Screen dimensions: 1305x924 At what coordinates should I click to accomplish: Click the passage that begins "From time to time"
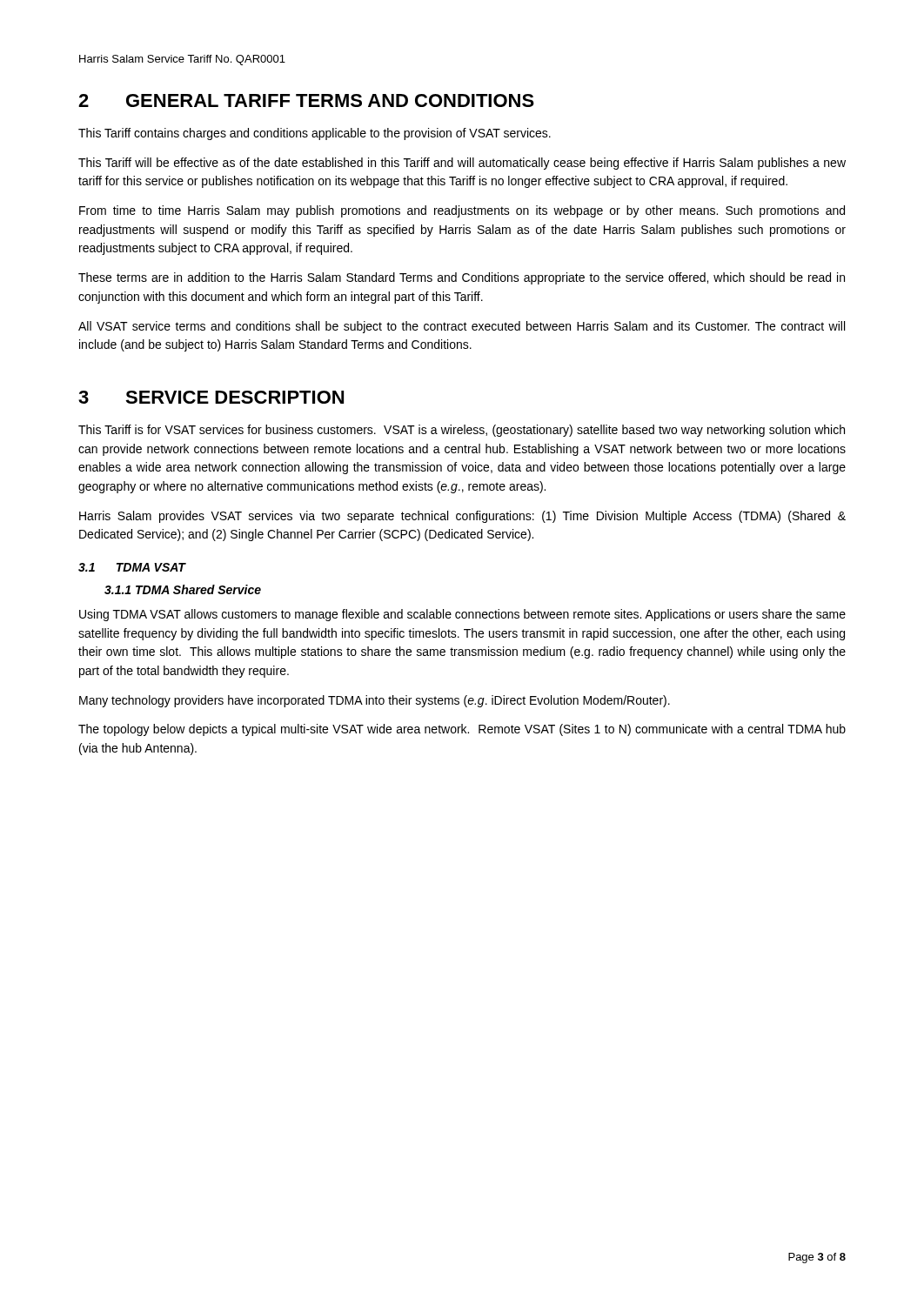tap(462, 230)
